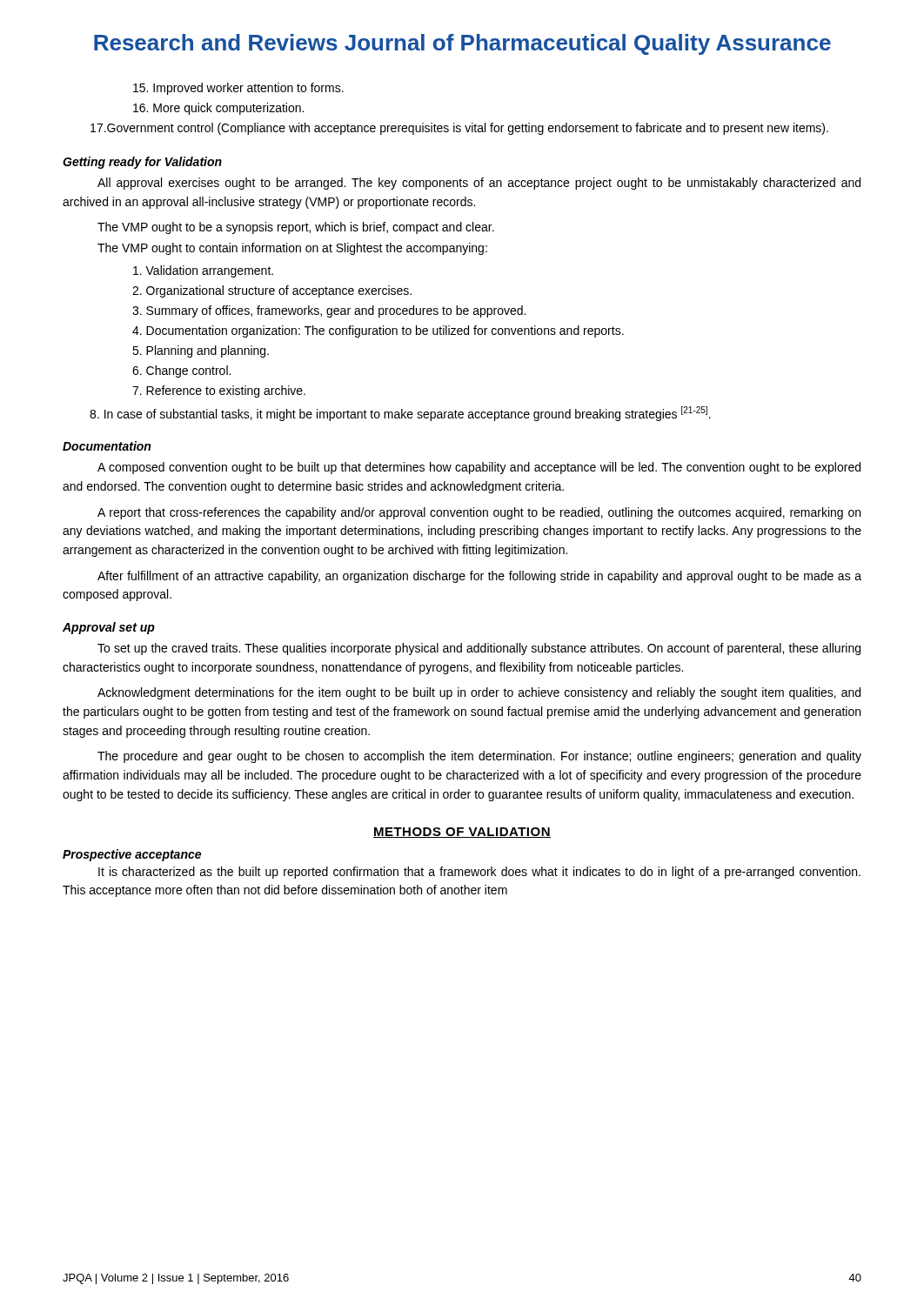Select the passage starting "16. More quick computerization."
Image resolution: width=924 pixels, height=1305 pixels.
click(x=219, y=108)
